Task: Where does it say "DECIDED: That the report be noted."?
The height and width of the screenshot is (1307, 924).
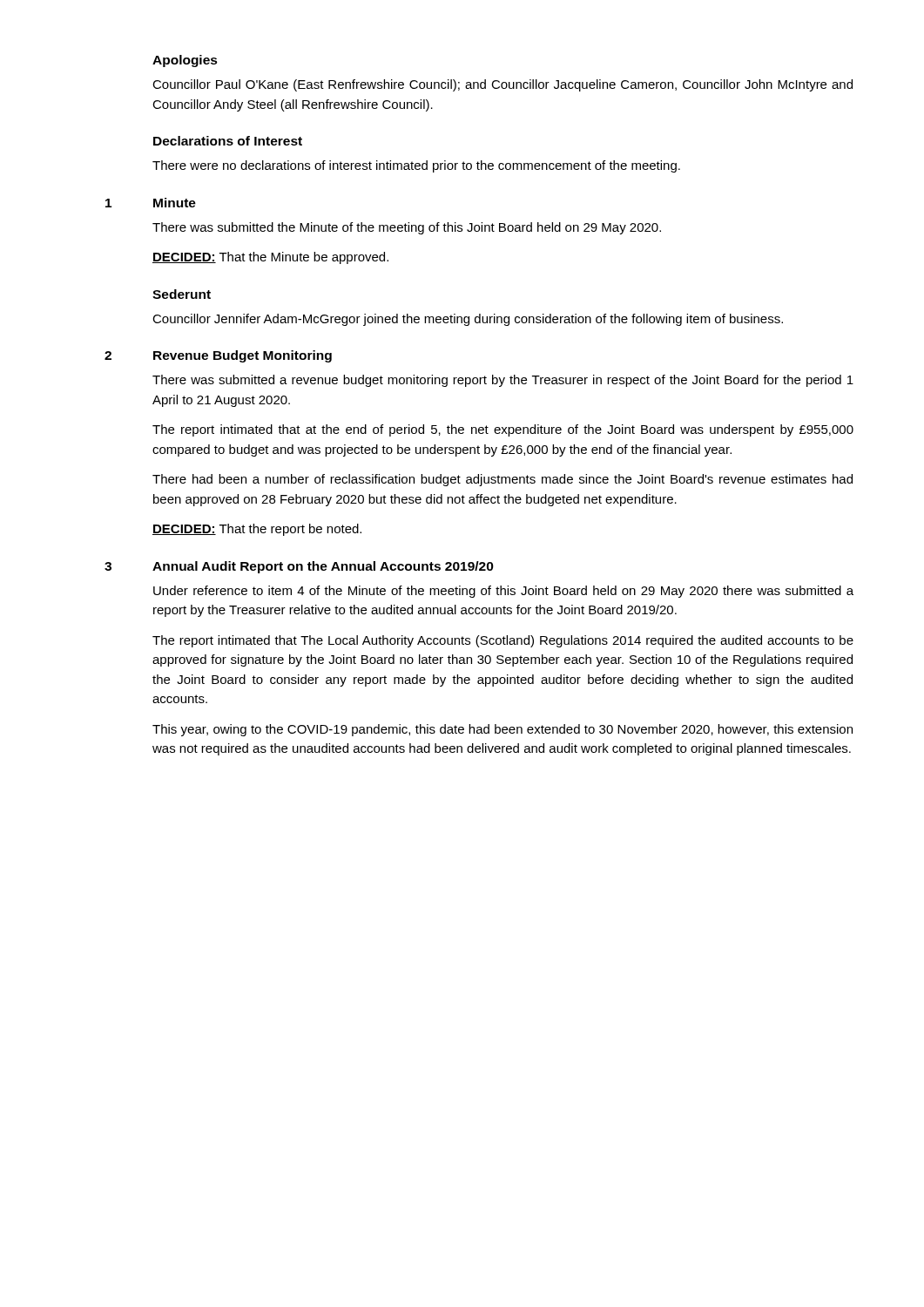Action: 257,530
